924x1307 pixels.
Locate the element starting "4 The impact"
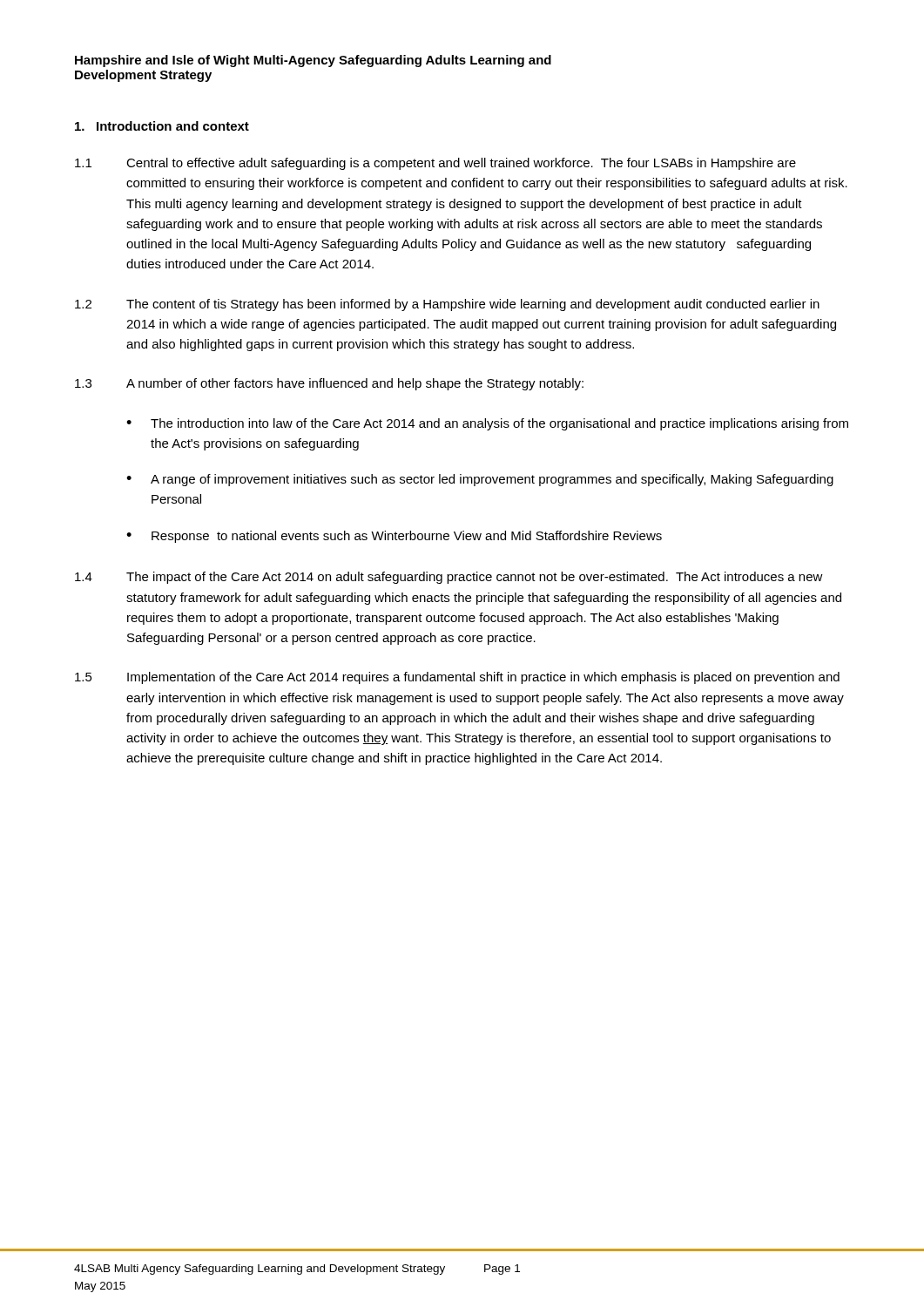462,607
